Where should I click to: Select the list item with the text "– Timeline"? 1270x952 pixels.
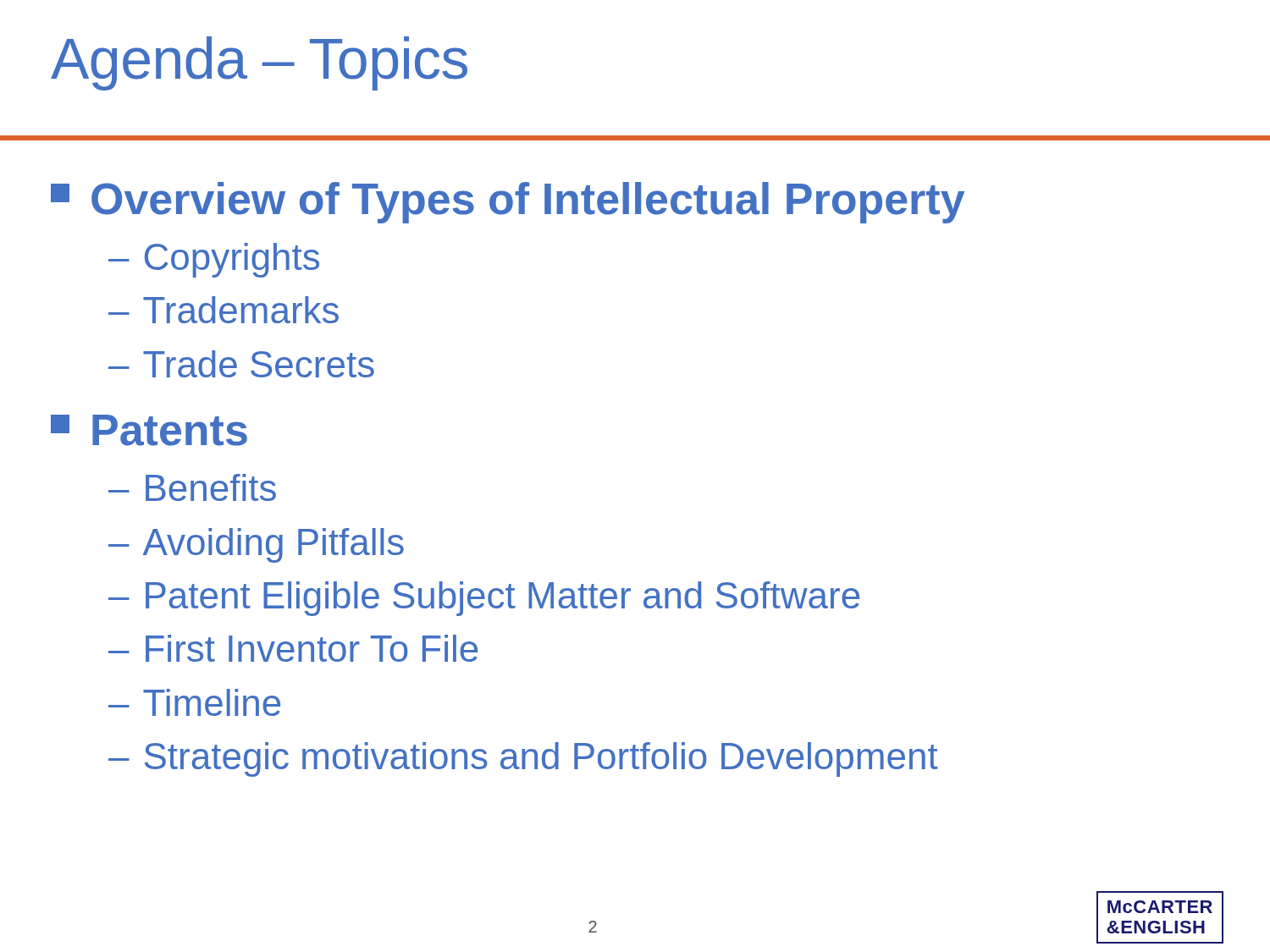click(195, 703)
